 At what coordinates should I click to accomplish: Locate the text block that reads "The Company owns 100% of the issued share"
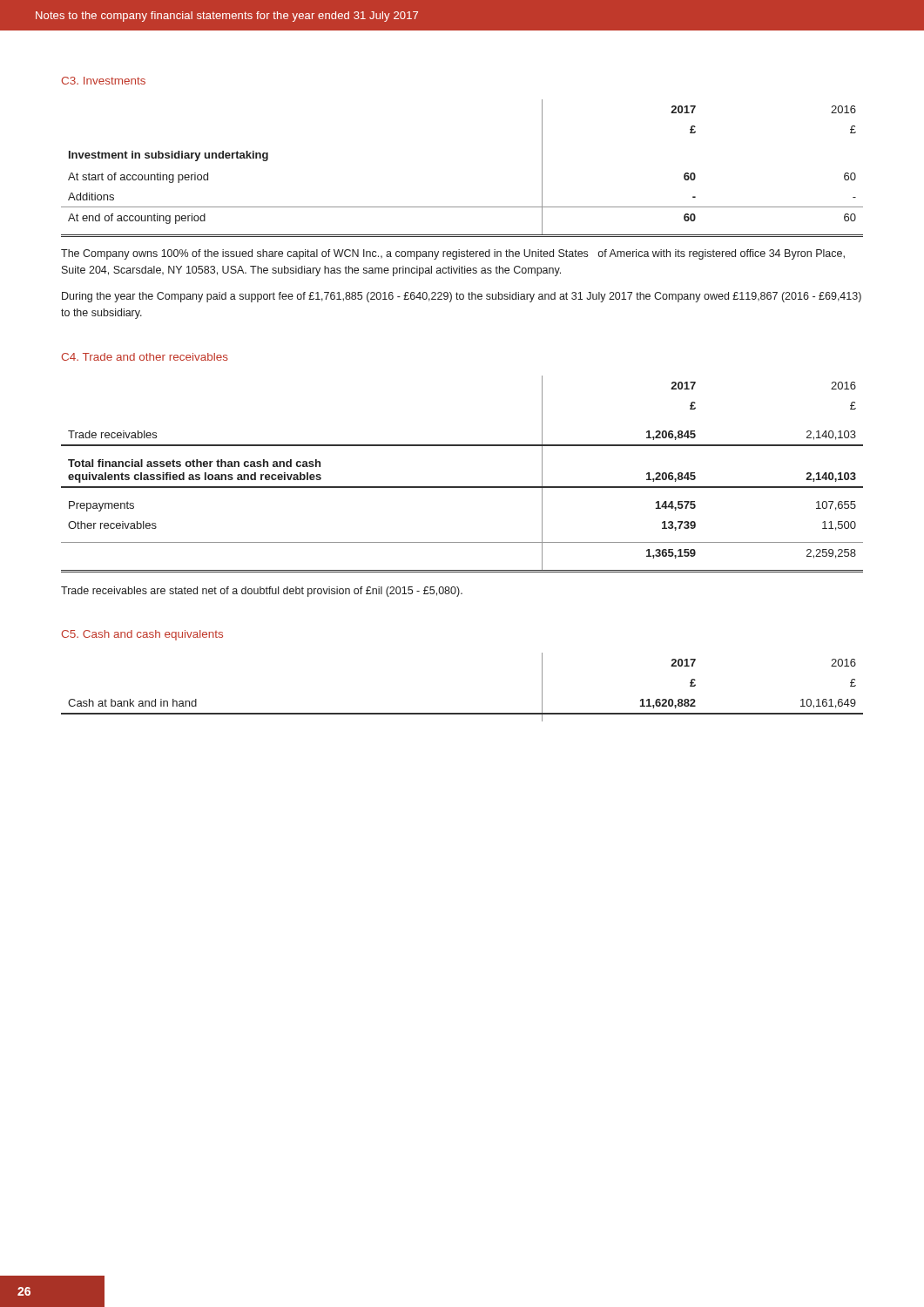(x=453, y=262)
